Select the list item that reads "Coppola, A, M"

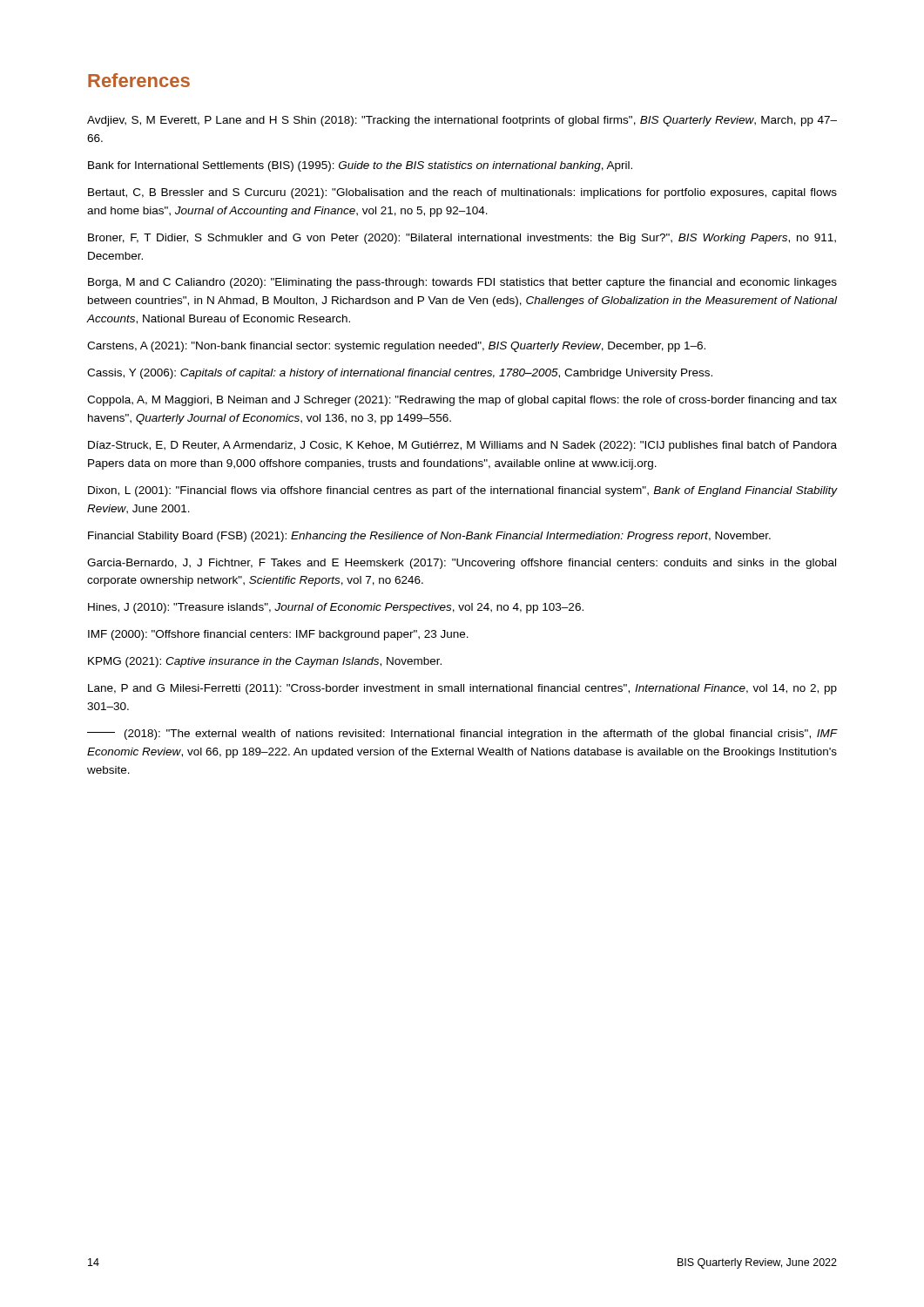[x=462, y=409]
